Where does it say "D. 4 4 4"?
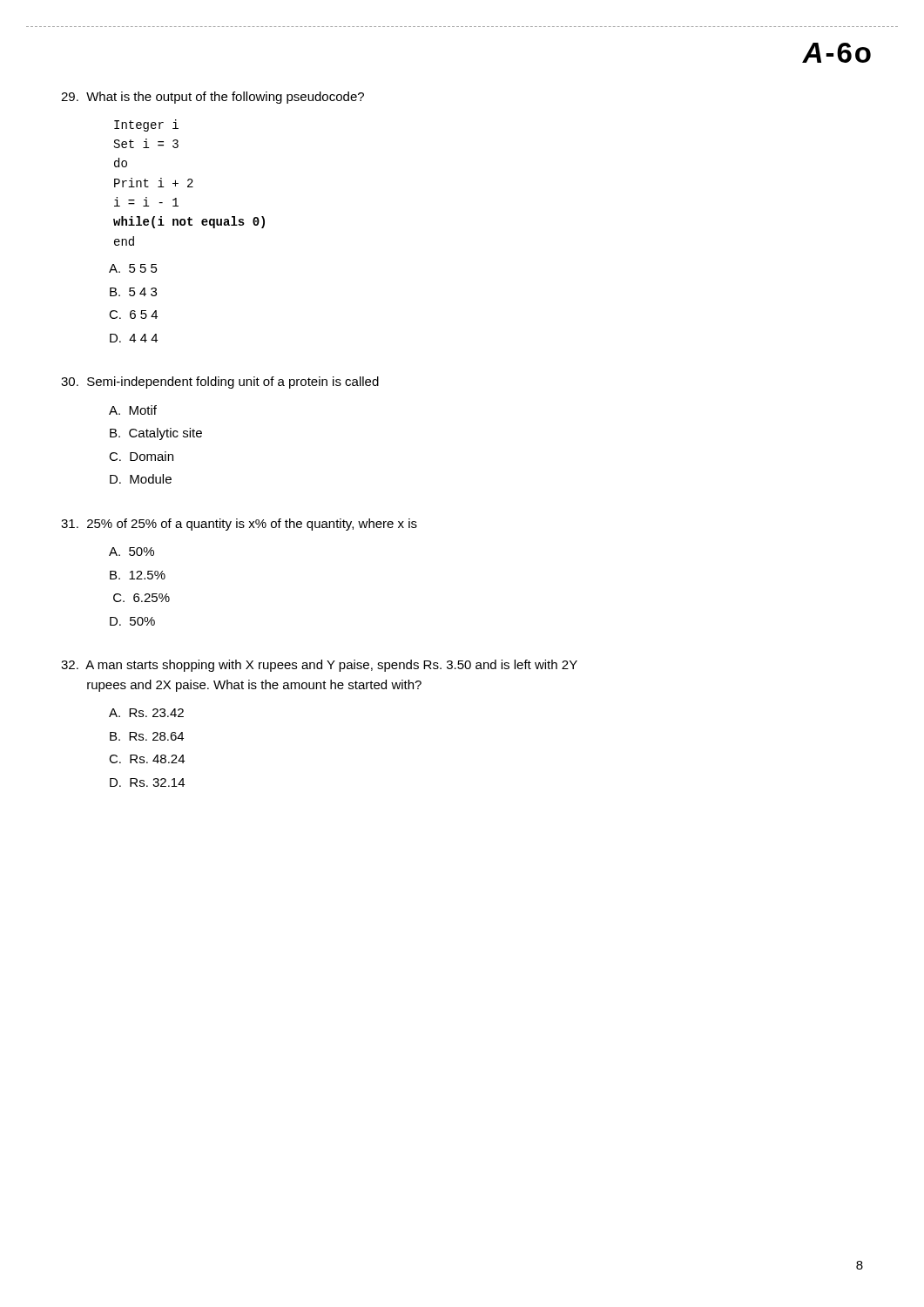The height and width of the screenshot is (1307, 924). tap(134, 337)
